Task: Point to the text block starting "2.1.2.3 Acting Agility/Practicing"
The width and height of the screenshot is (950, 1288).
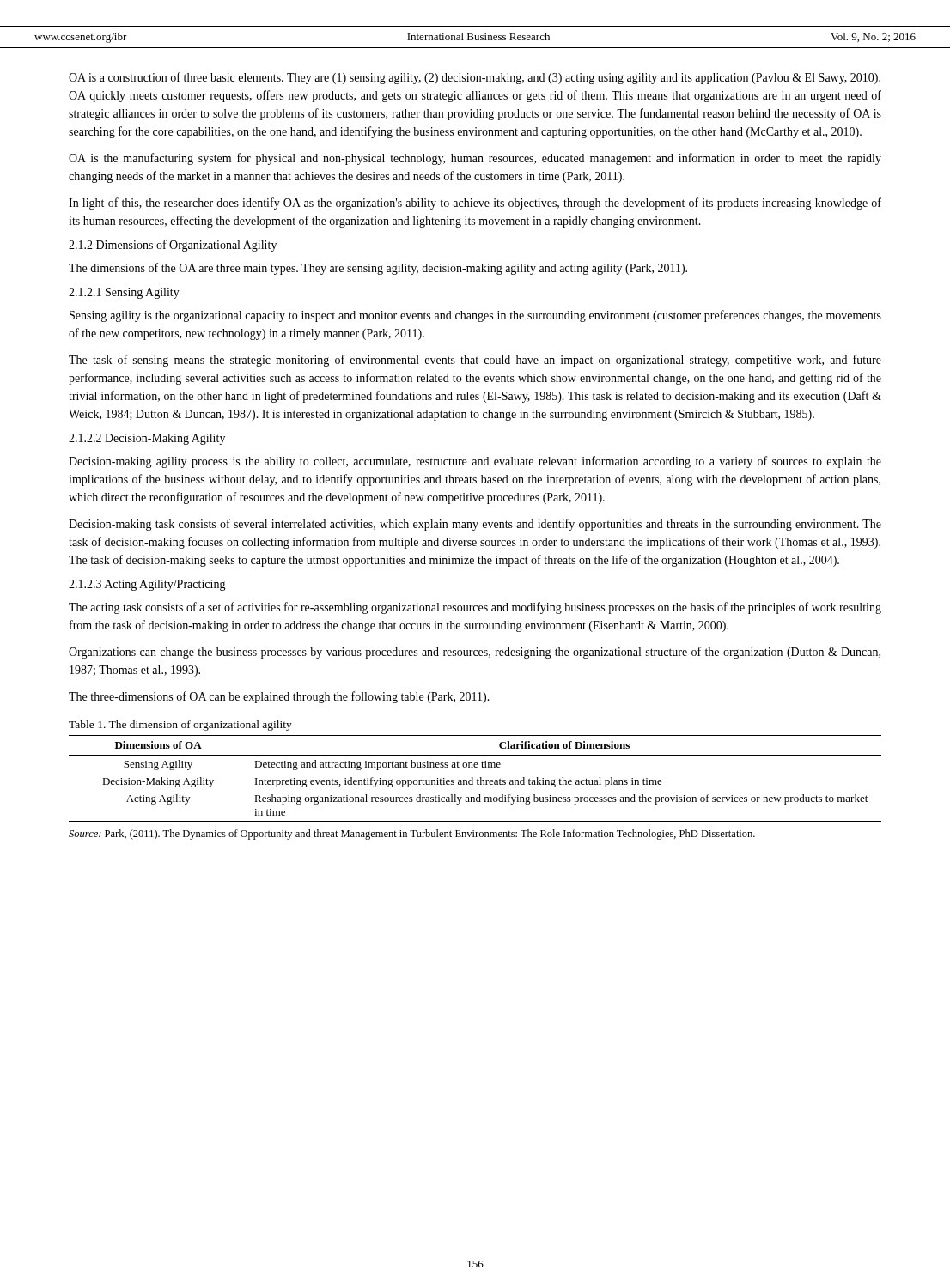Action: click(147, 584)
